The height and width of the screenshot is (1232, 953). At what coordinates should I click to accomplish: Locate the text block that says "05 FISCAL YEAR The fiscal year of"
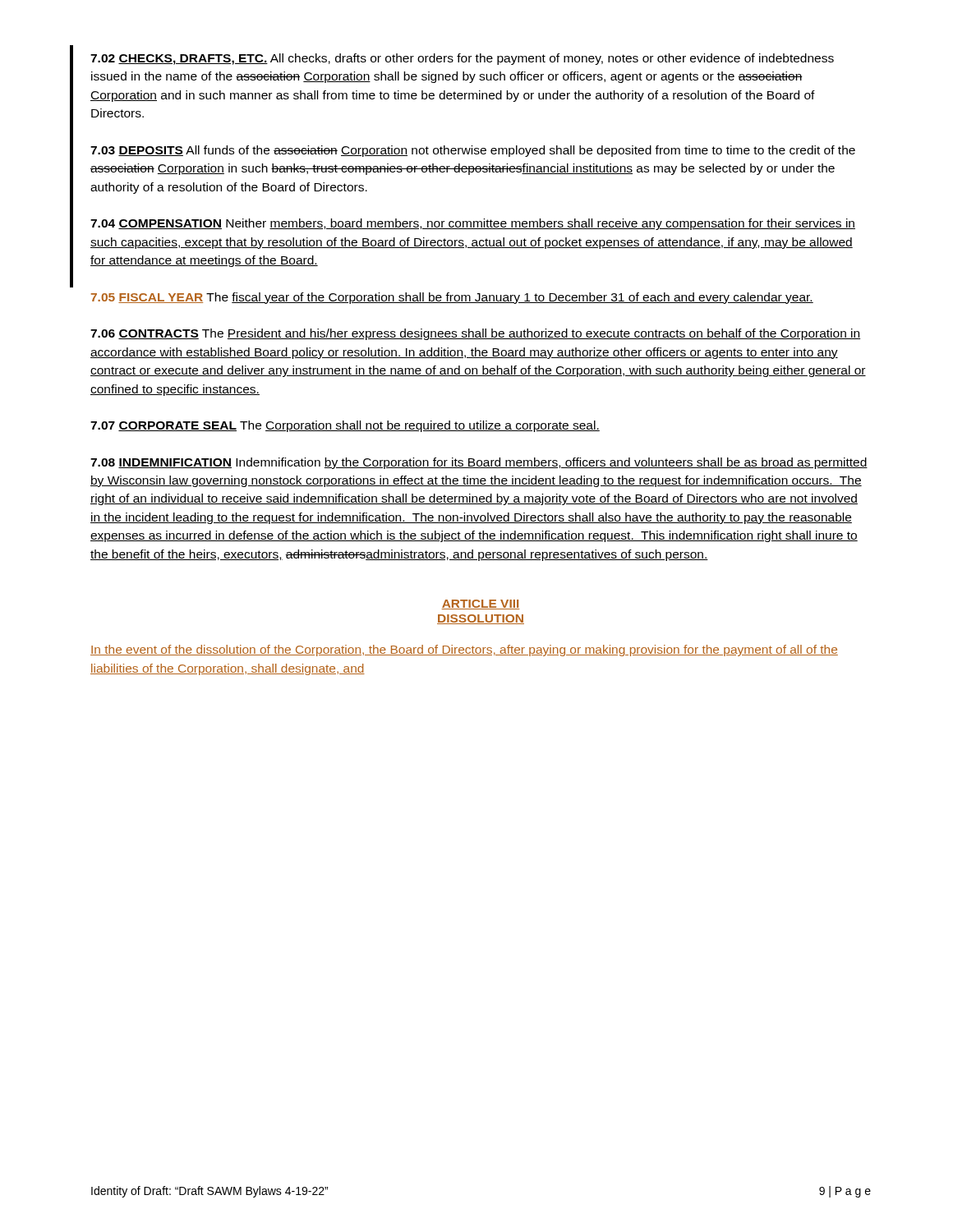pos(452,297)
